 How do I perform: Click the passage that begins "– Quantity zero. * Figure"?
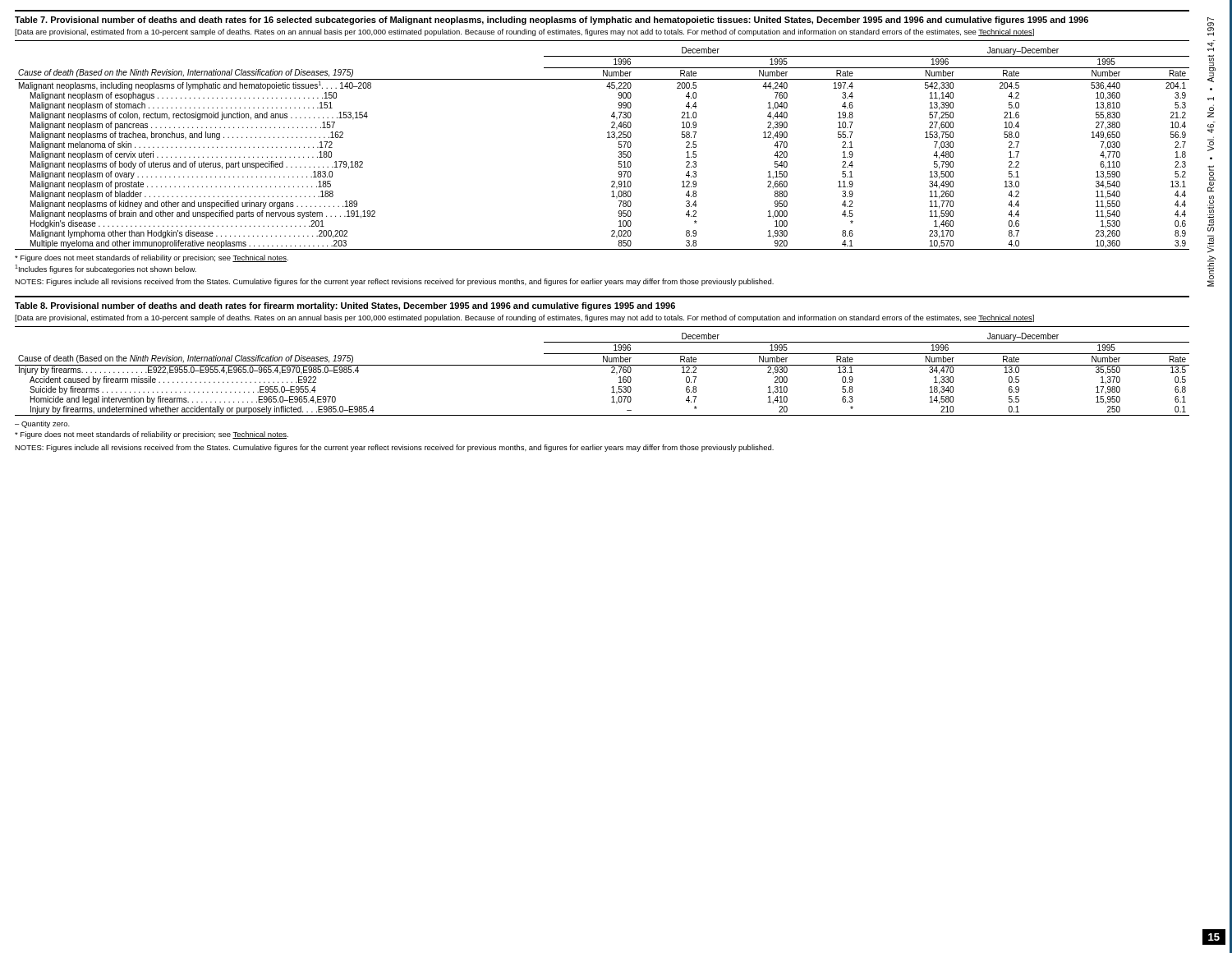152,429
